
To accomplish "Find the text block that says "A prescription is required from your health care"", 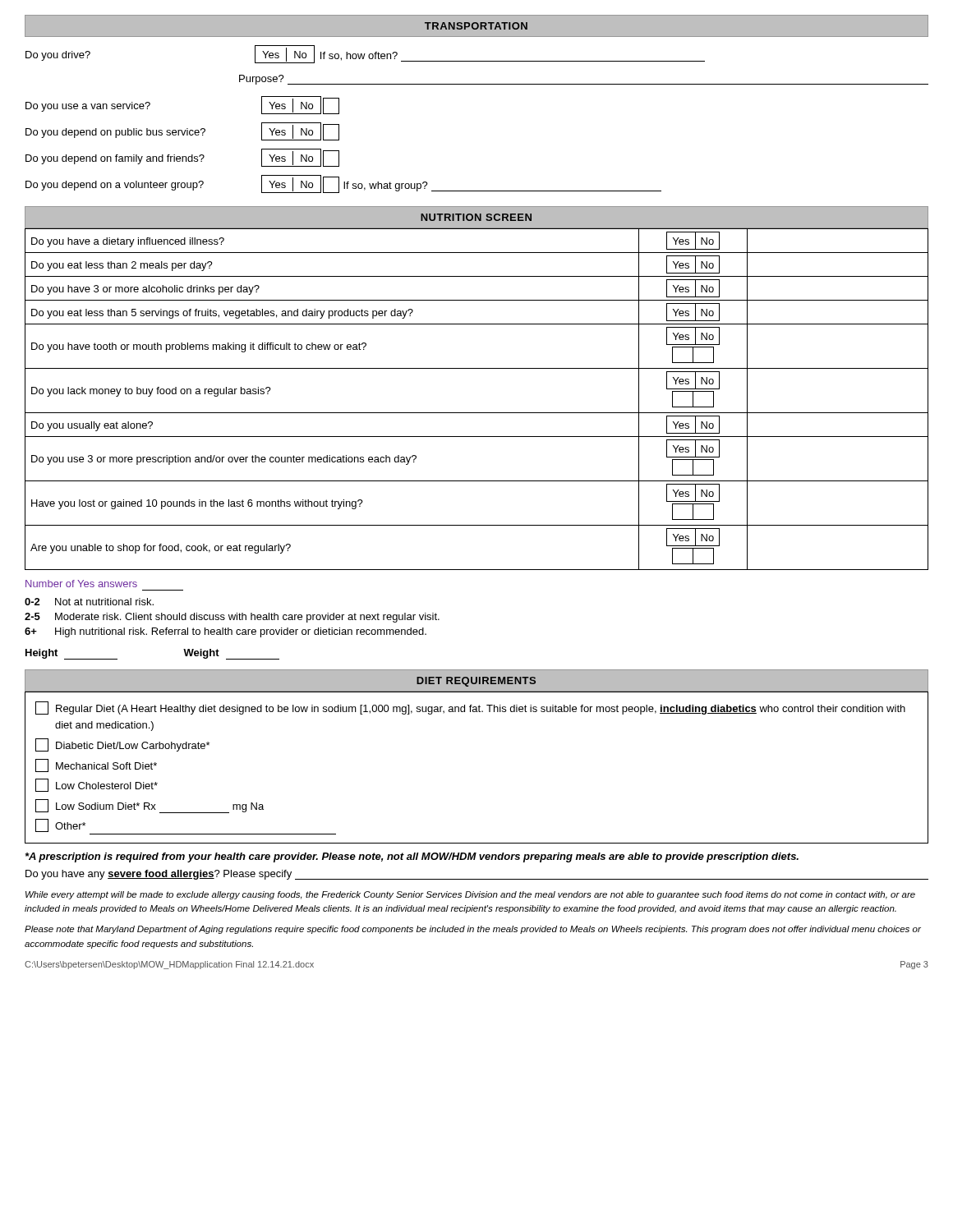I will [412, 856].
